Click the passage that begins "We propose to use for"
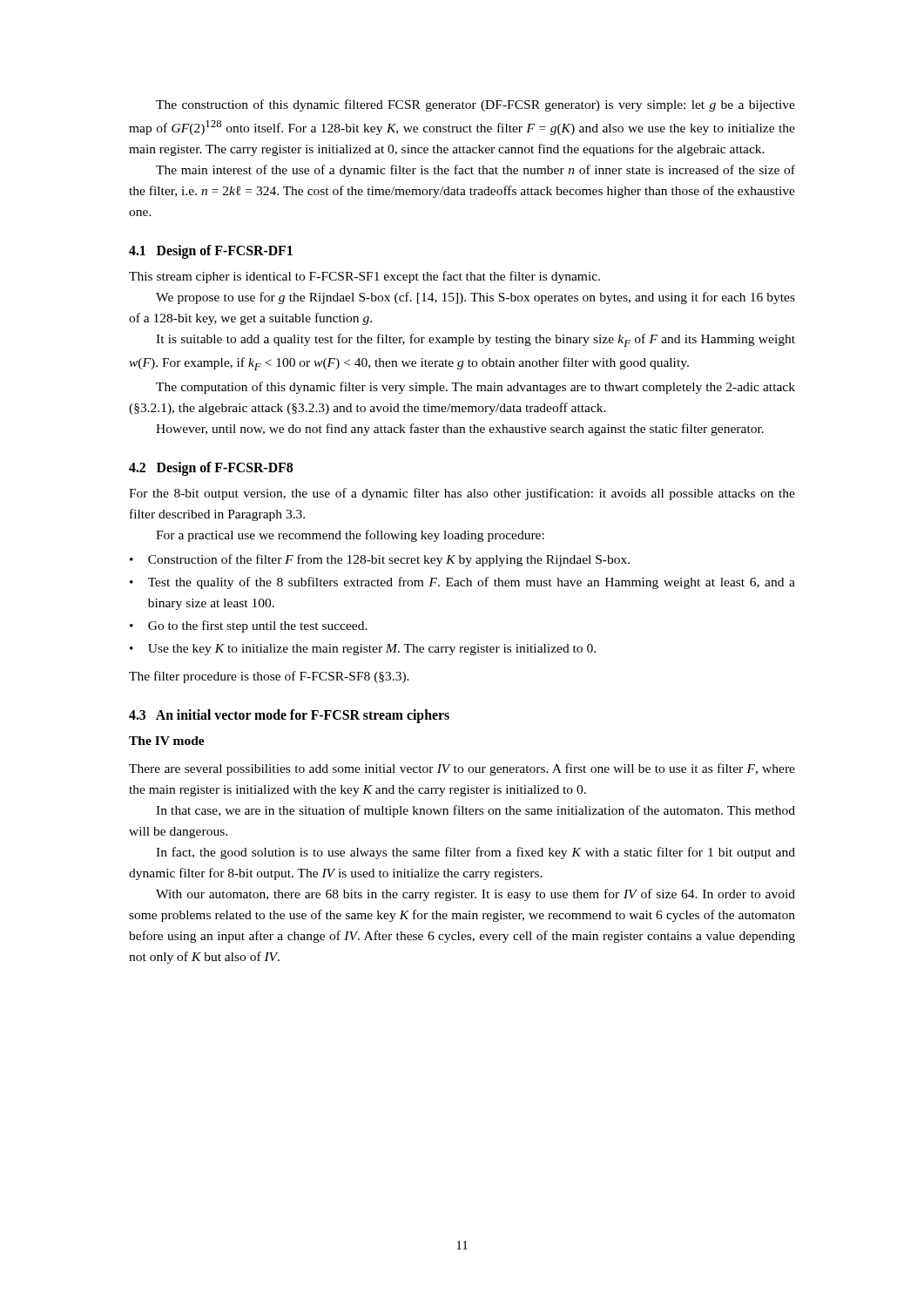This screenshot has width=924, height=1307. [462, 308]
